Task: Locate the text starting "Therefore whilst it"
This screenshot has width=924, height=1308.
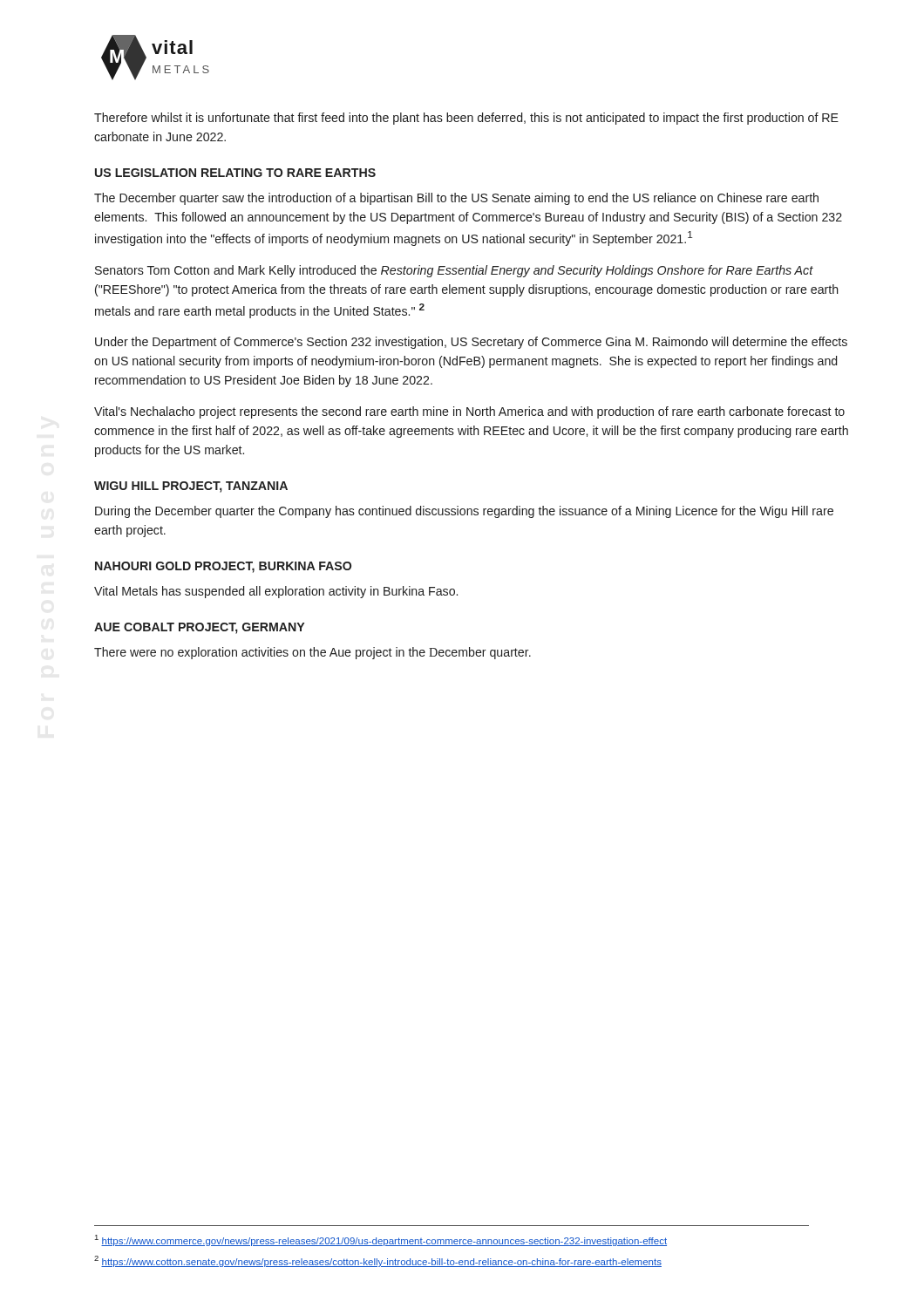Action: point(466,127)
